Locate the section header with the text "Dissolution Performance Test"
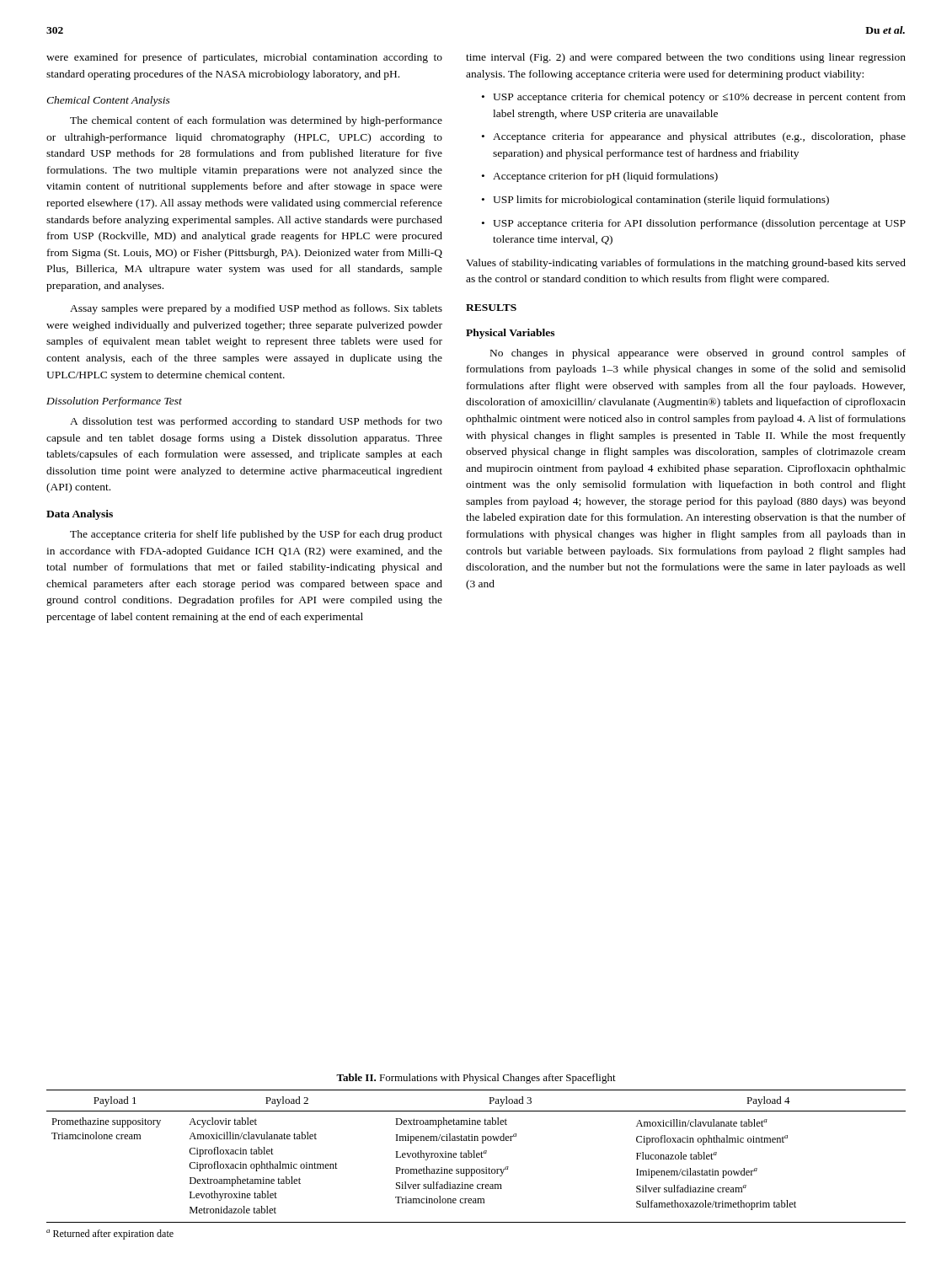952x1264 pixels. point(114,401)
